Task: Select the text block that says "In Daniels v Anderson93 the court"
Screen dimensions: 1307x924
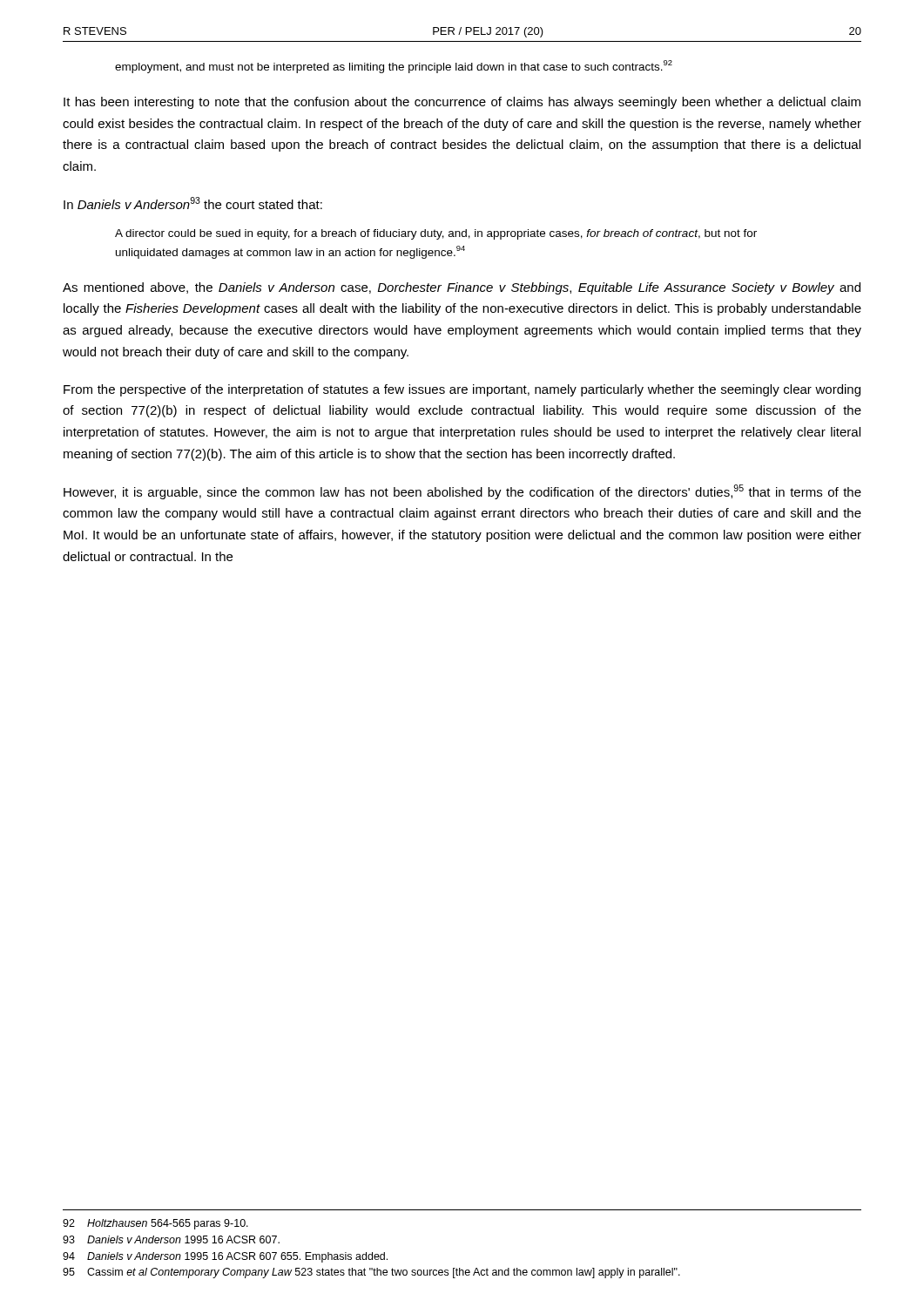Action: pyautogui.click(x=193, y=203)
